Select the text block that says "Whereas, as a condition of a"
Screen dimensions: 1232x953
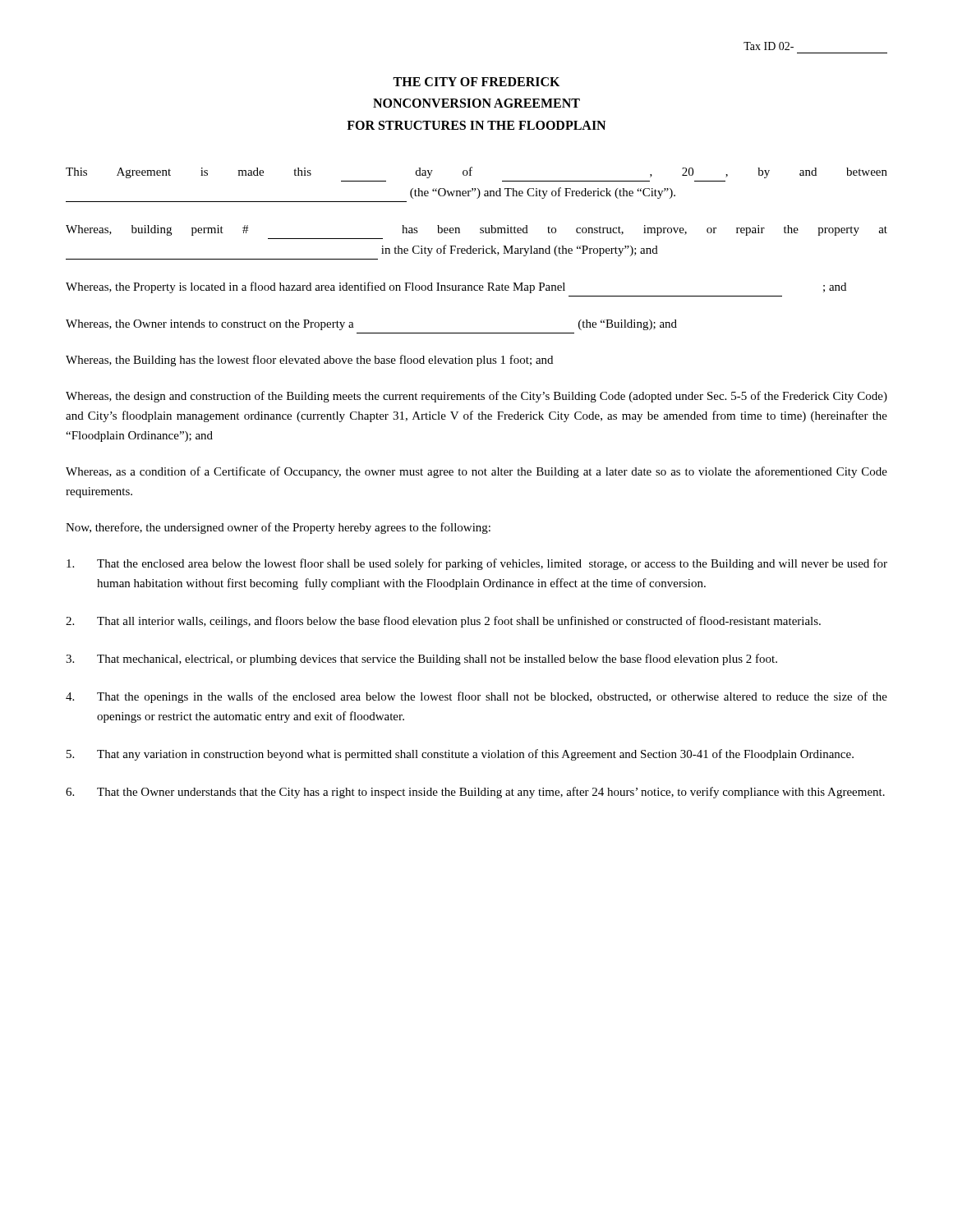[x=476, y=481]
